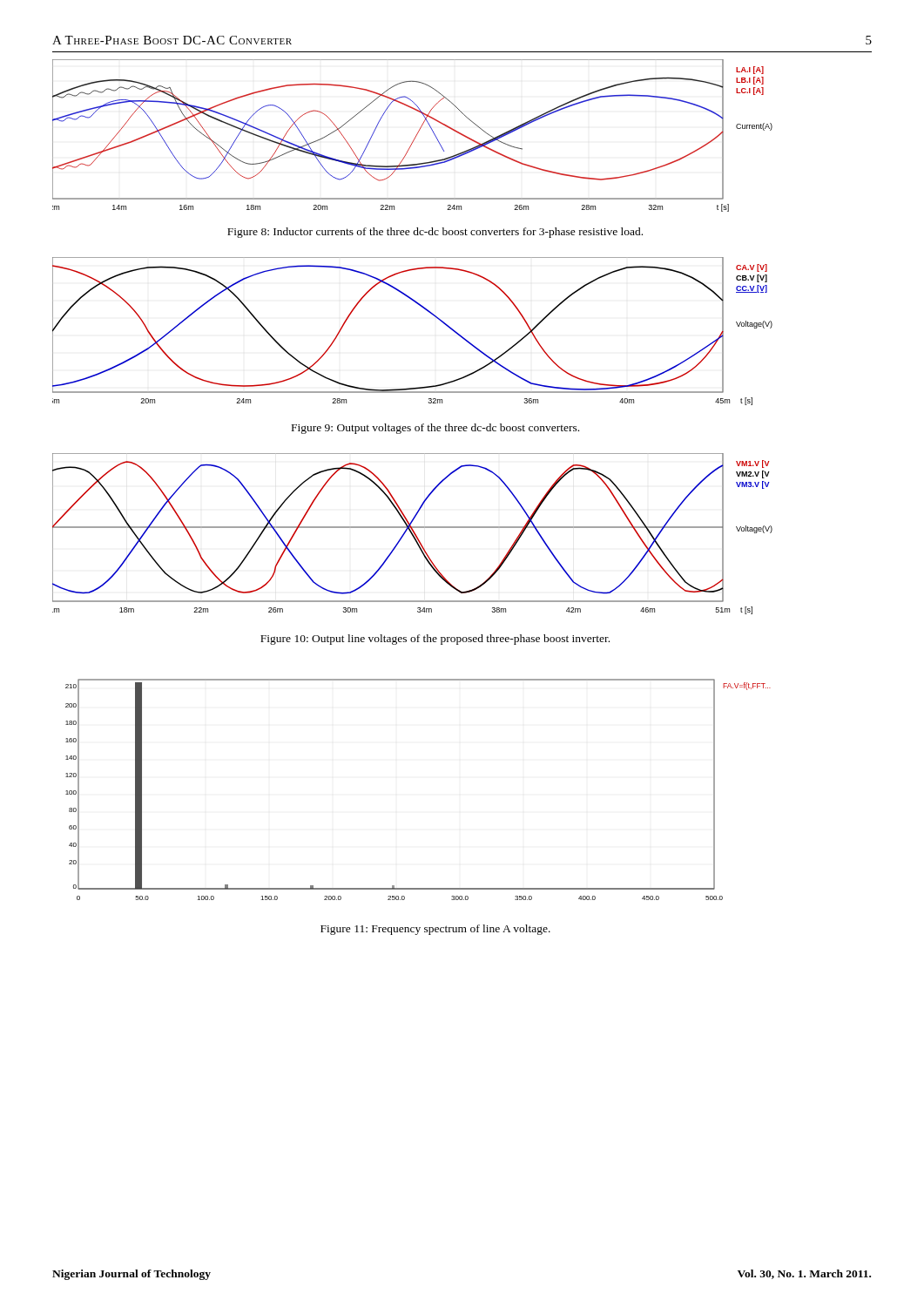
Task: Click on the text starting "Figure 10: Output"
Action: click(435, 638)
